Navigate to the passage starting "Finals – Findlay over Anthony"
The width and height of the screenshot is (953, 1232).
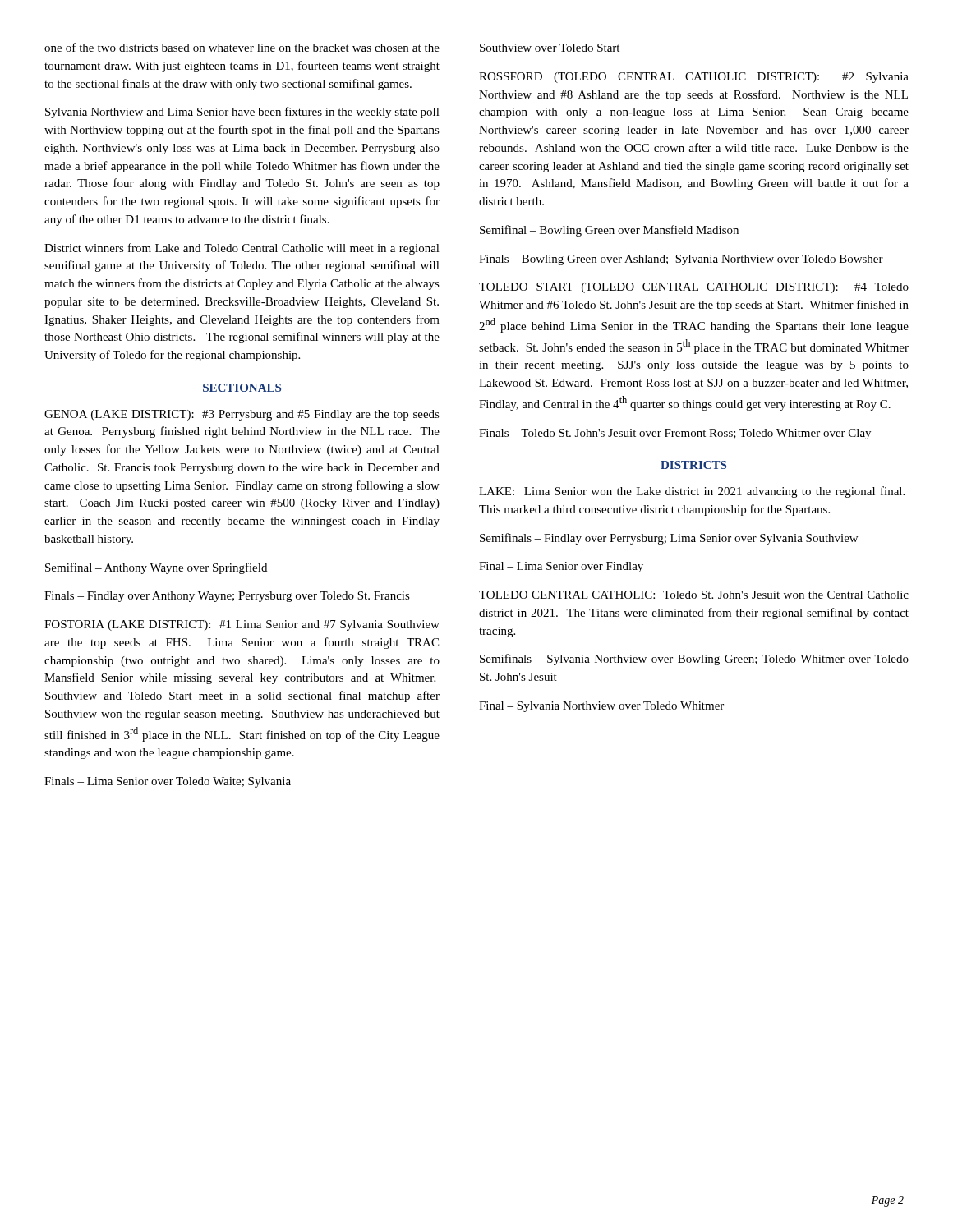point(227,596)
